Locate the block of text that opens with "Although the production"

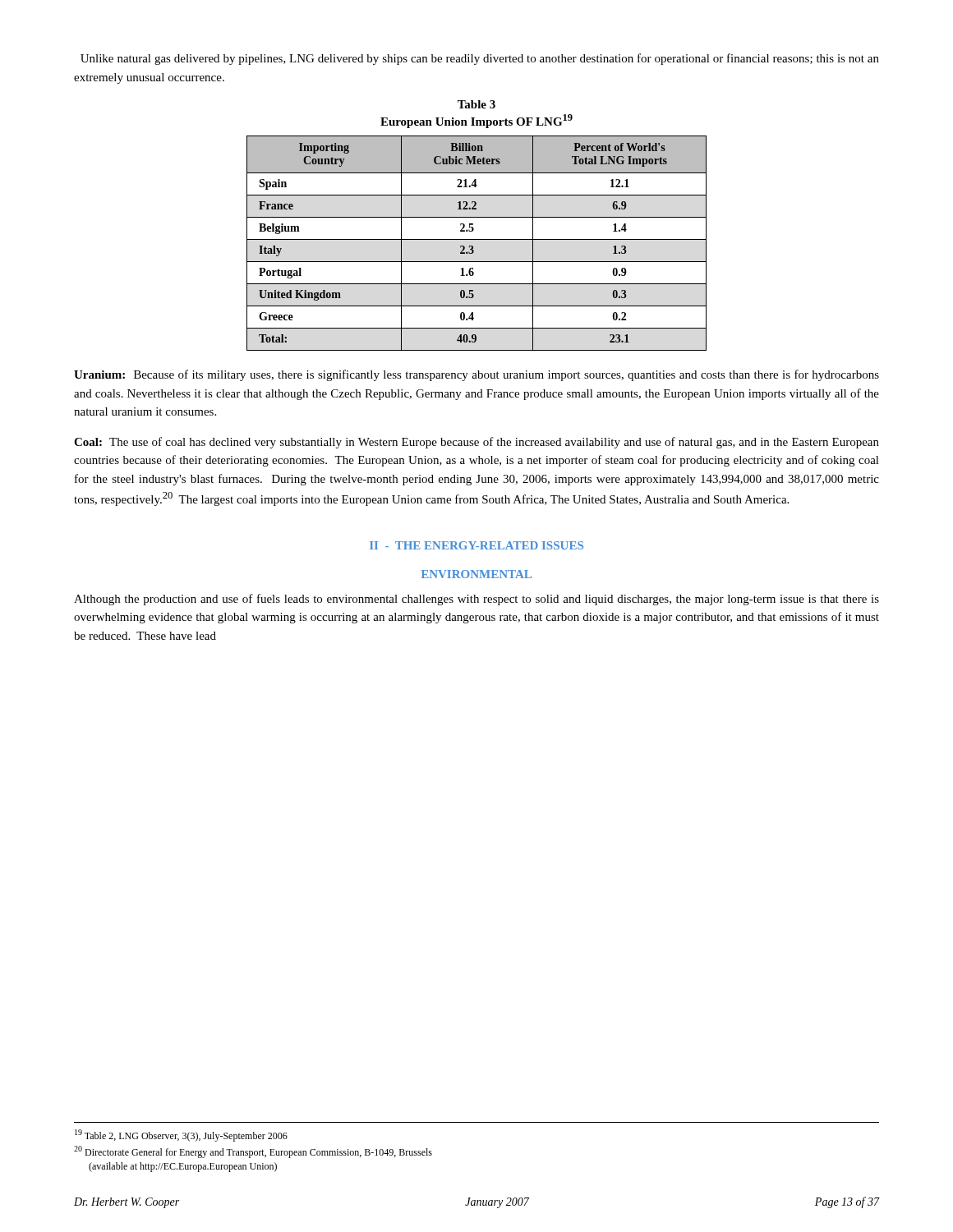click(x=476, y=617)
